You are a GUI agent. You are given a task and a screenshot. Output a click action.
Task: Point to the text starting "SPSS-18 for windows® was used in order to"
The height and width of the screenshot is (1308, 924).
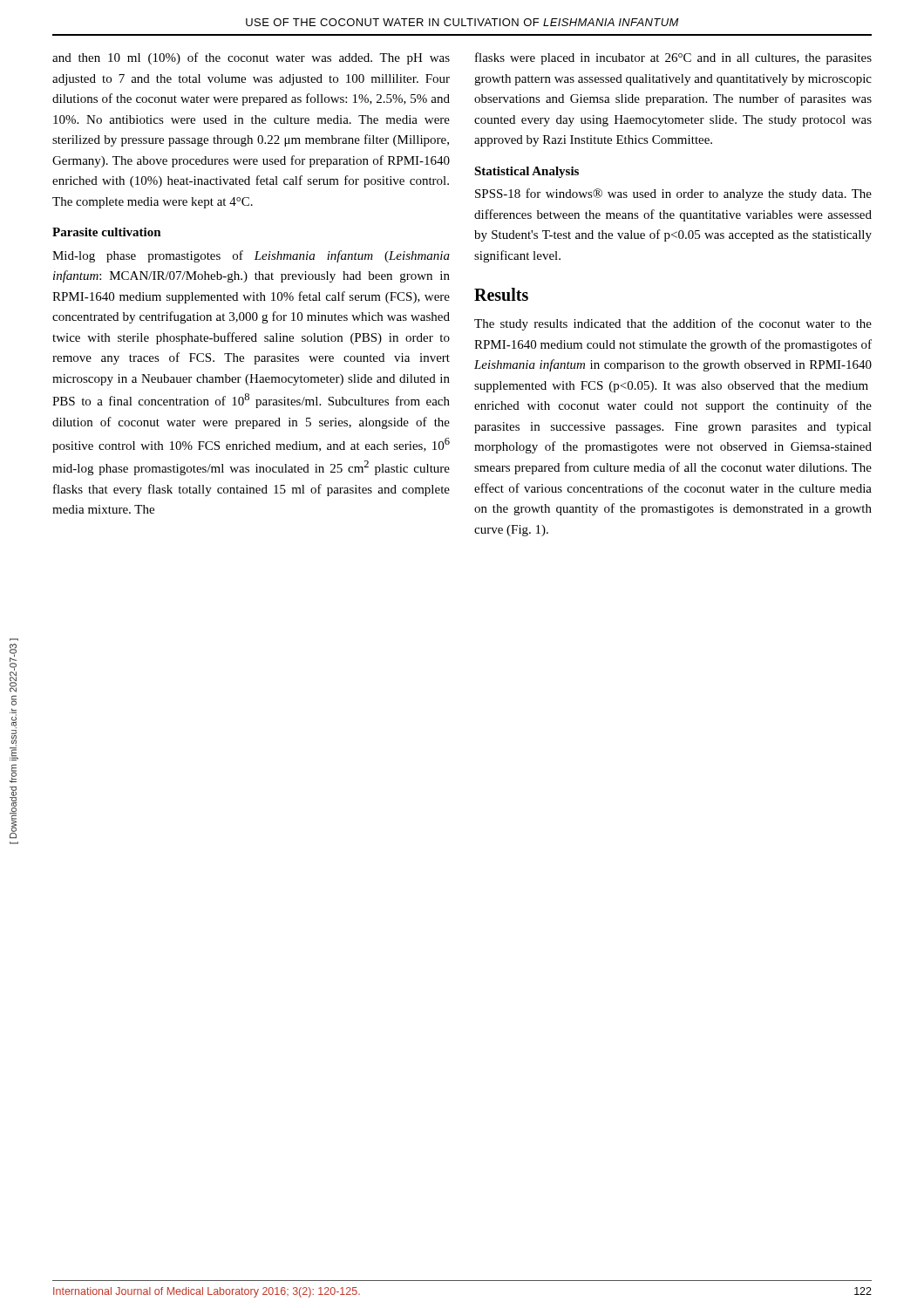click(673, 224)
